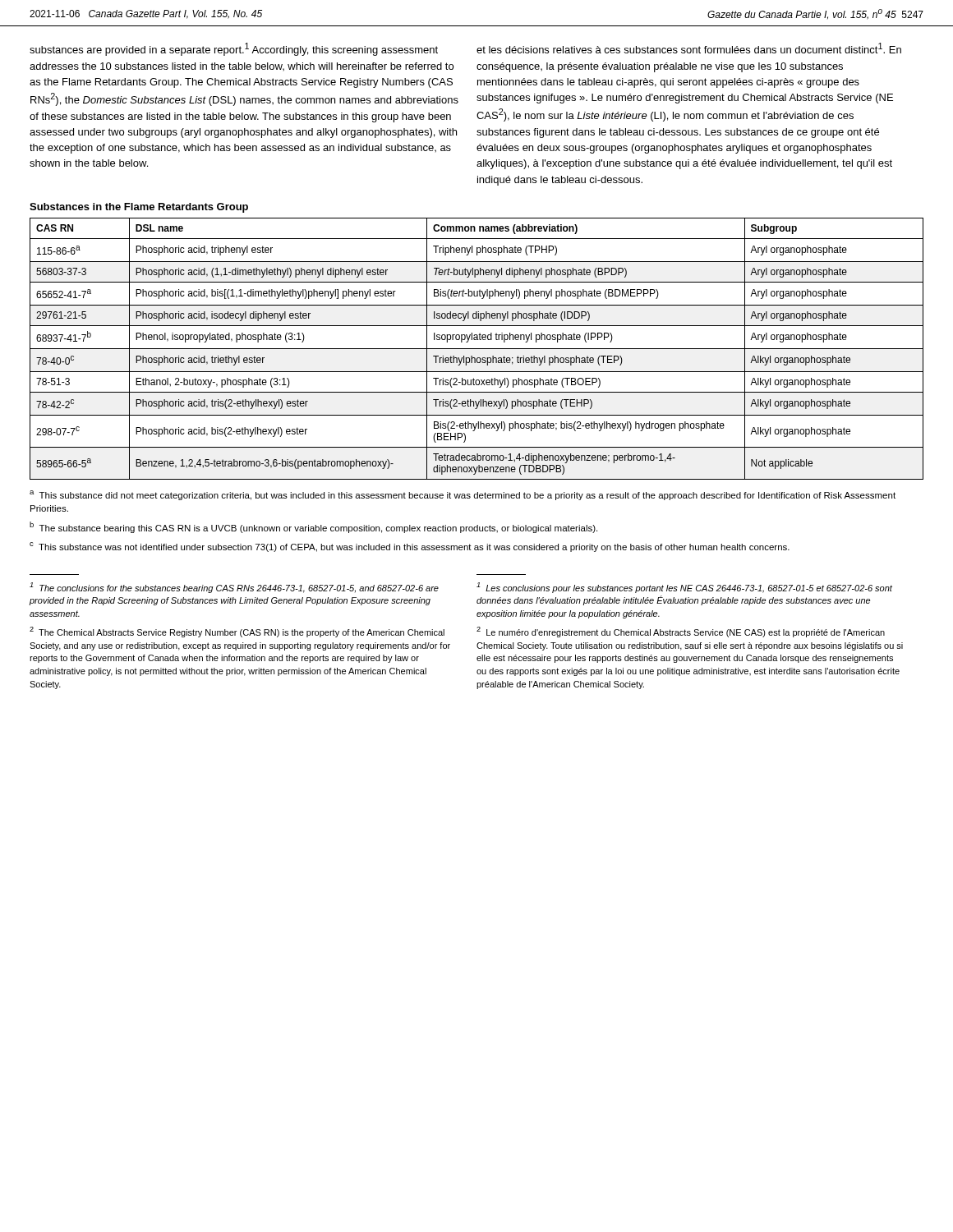Find the text starting "substances are provided in a separate report.1"
This screenshot has height=1232, width=953.
coord(244,105)
